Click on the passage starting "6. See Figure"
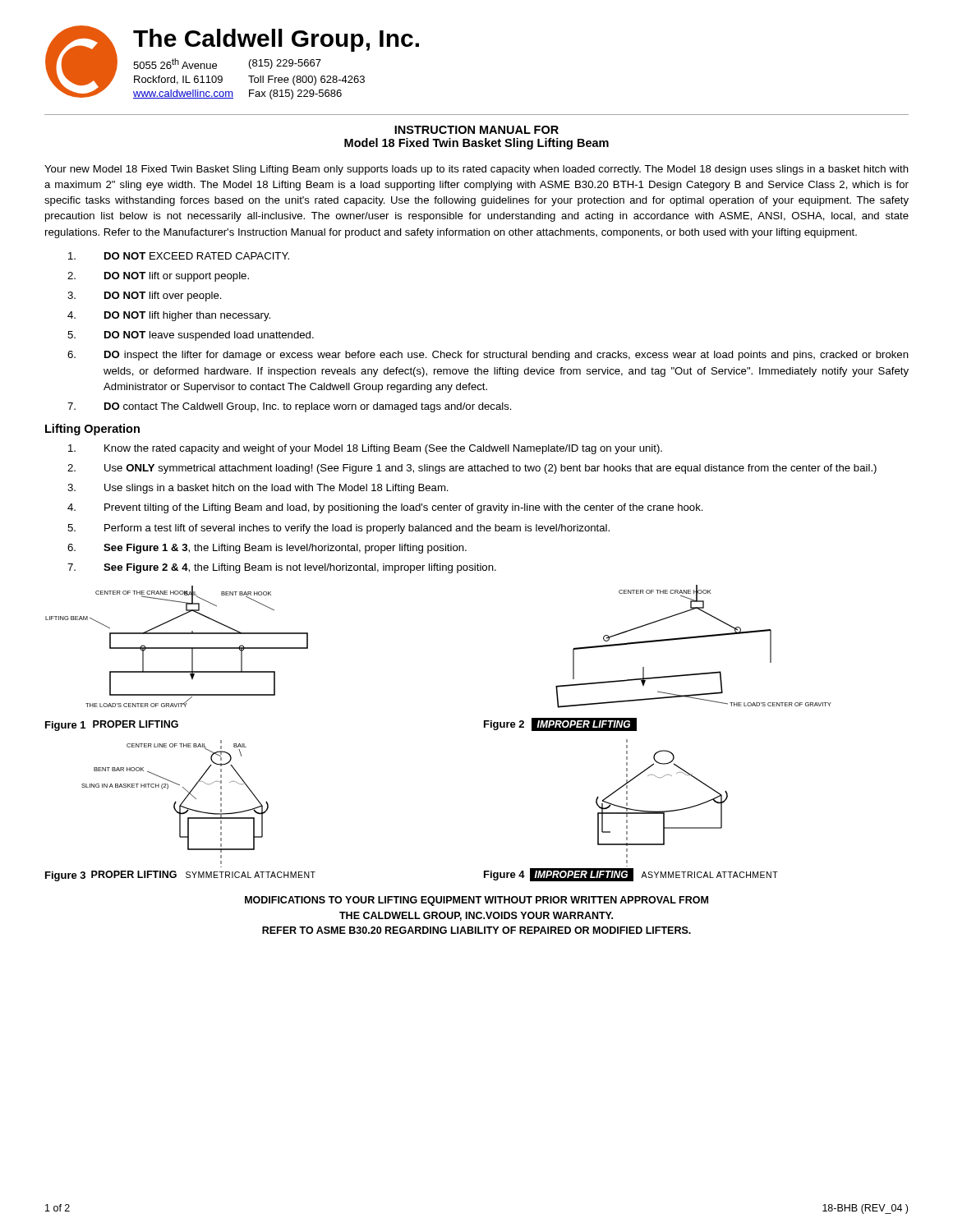Screen dimensions: 1232x953 coord(476,547)
